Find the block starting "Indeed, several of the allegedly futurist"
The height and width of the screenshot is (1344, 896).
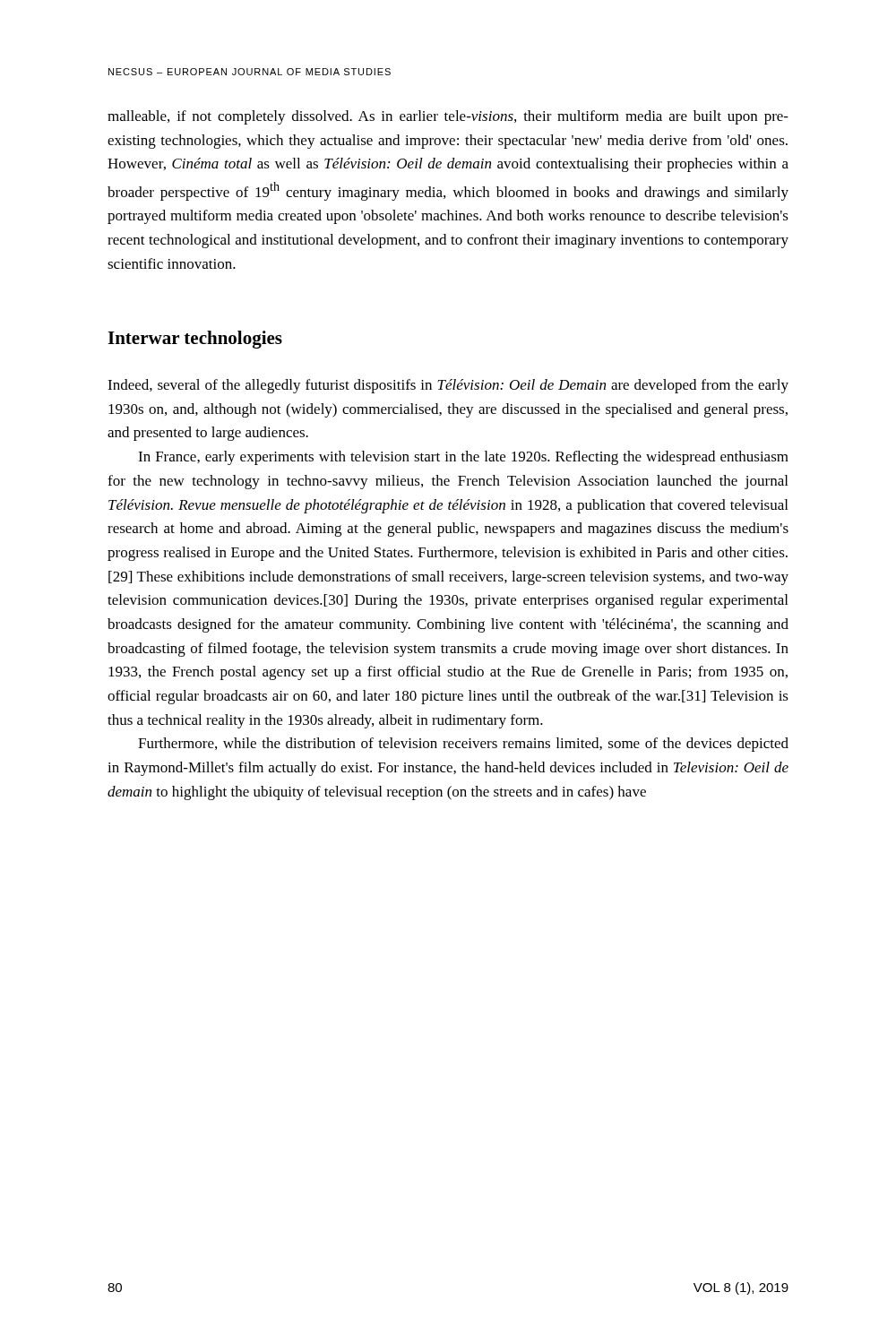(448, 589)
